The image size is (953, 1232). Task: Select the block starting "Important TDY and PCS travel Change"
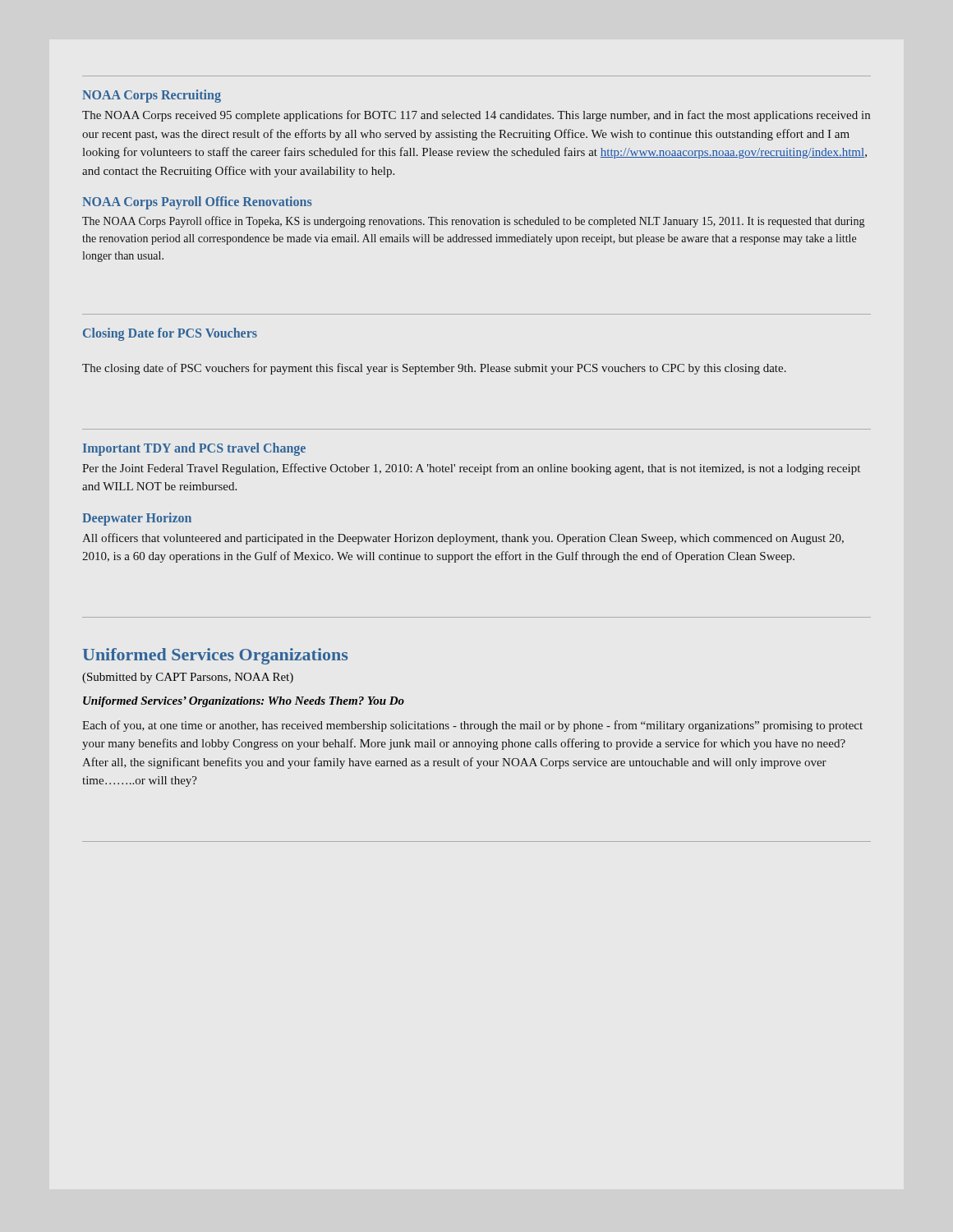194,448
